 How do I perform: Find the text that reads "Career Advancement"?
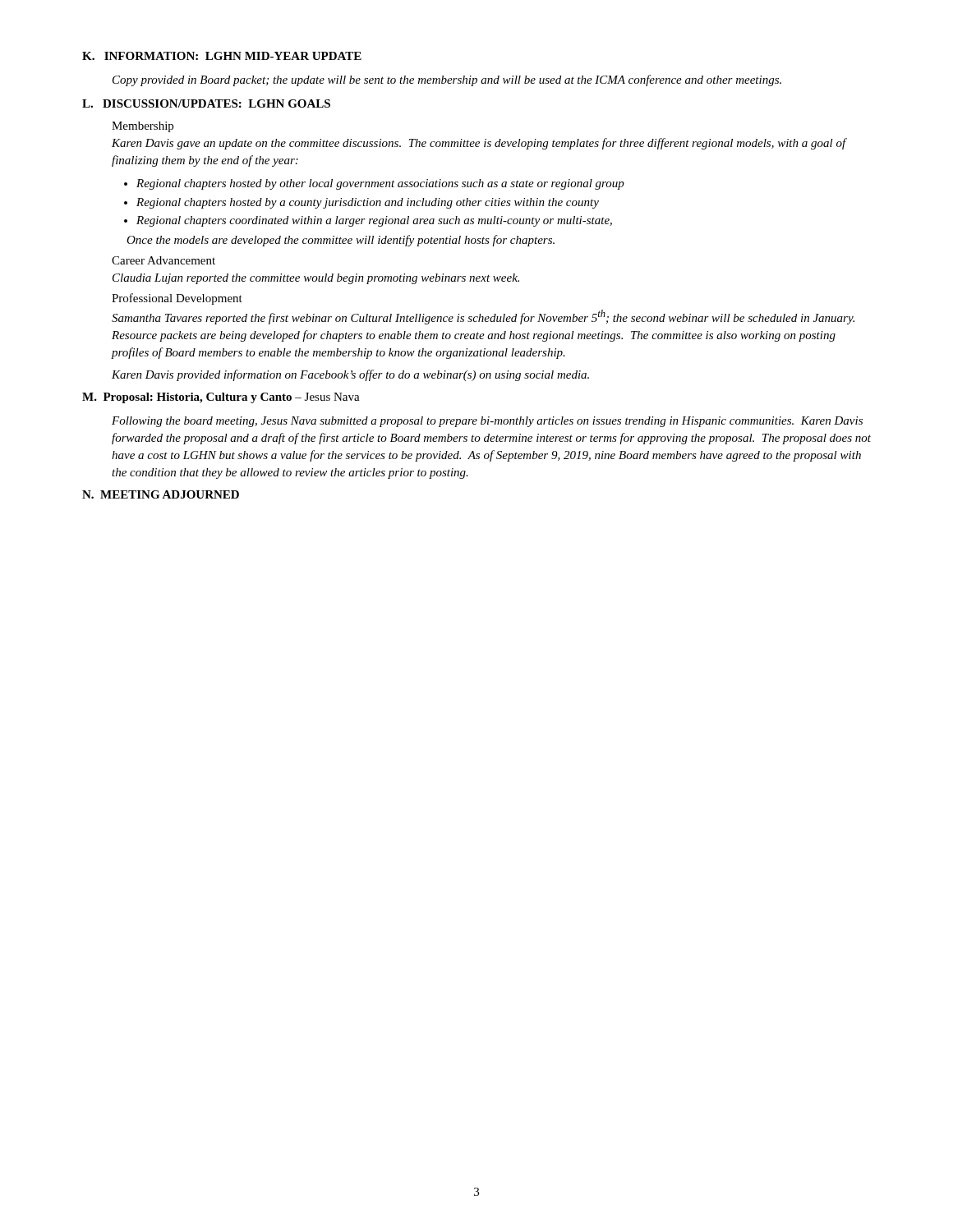click(x=164, y=260)
